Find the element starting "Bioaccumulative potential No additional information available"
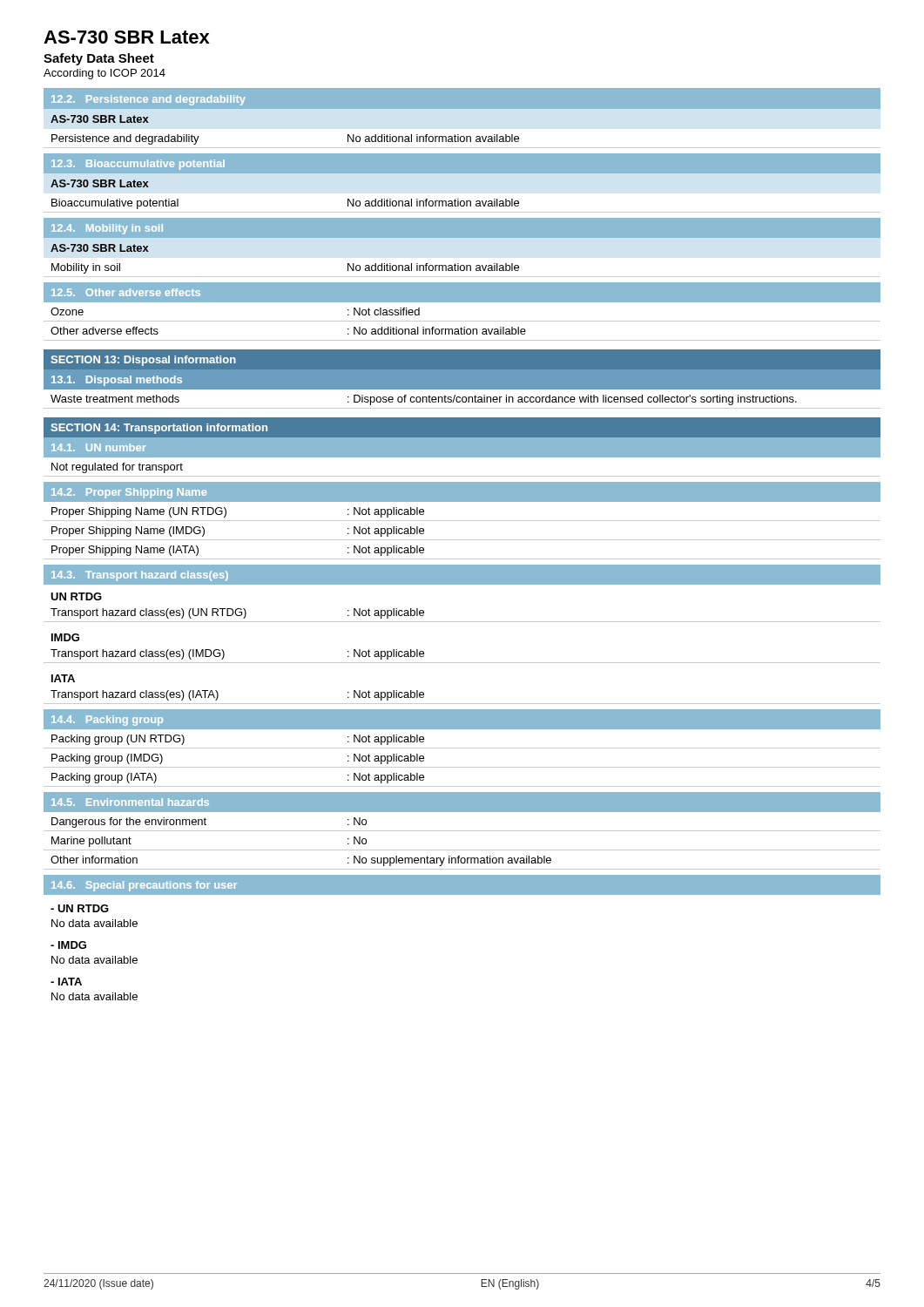The width and height of the screenshot is (924, 1307). point(462,203)
